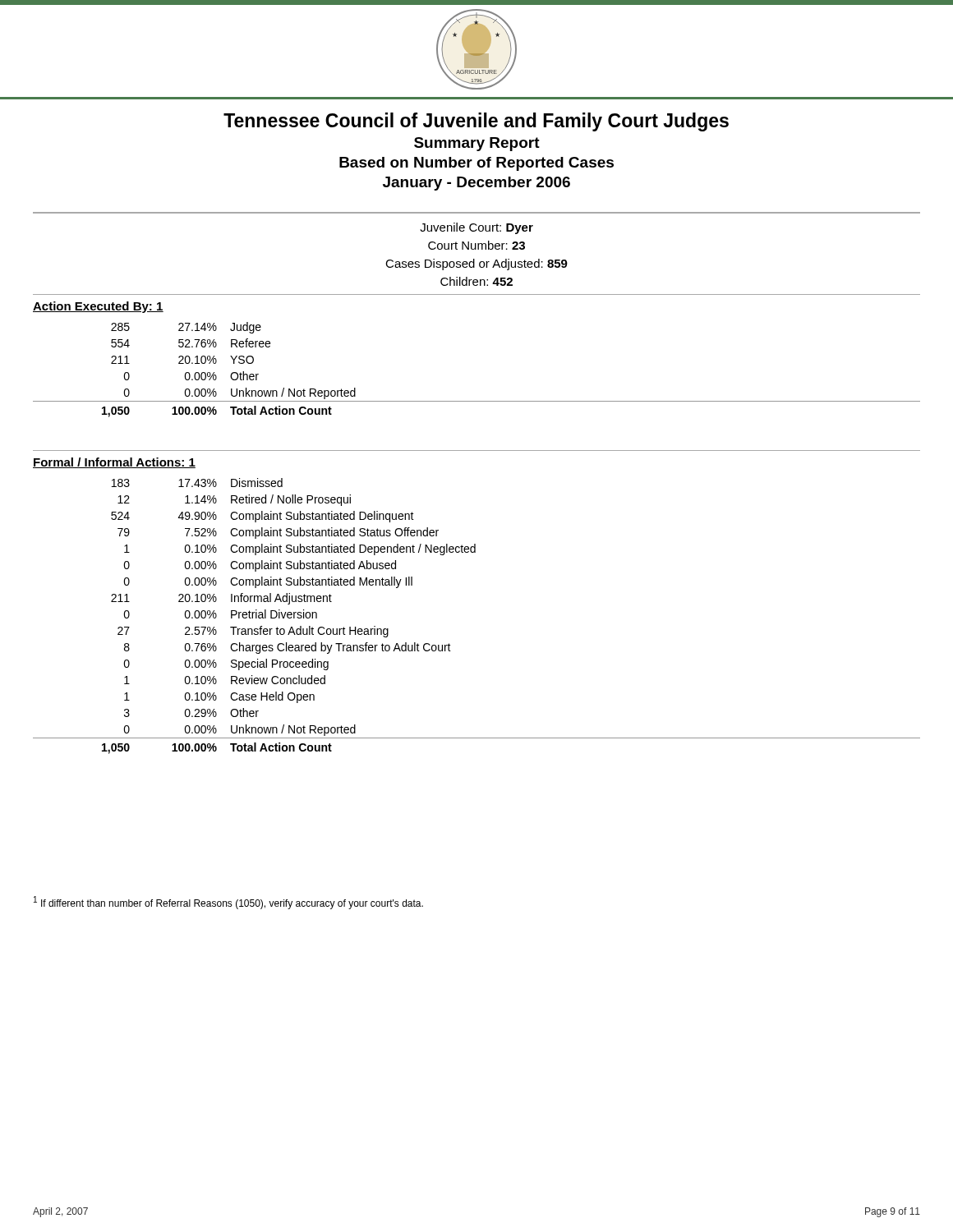Click the passage that begins "1 If different than number of Referral"
953x1232 pixels.
(x=228, y=902)
